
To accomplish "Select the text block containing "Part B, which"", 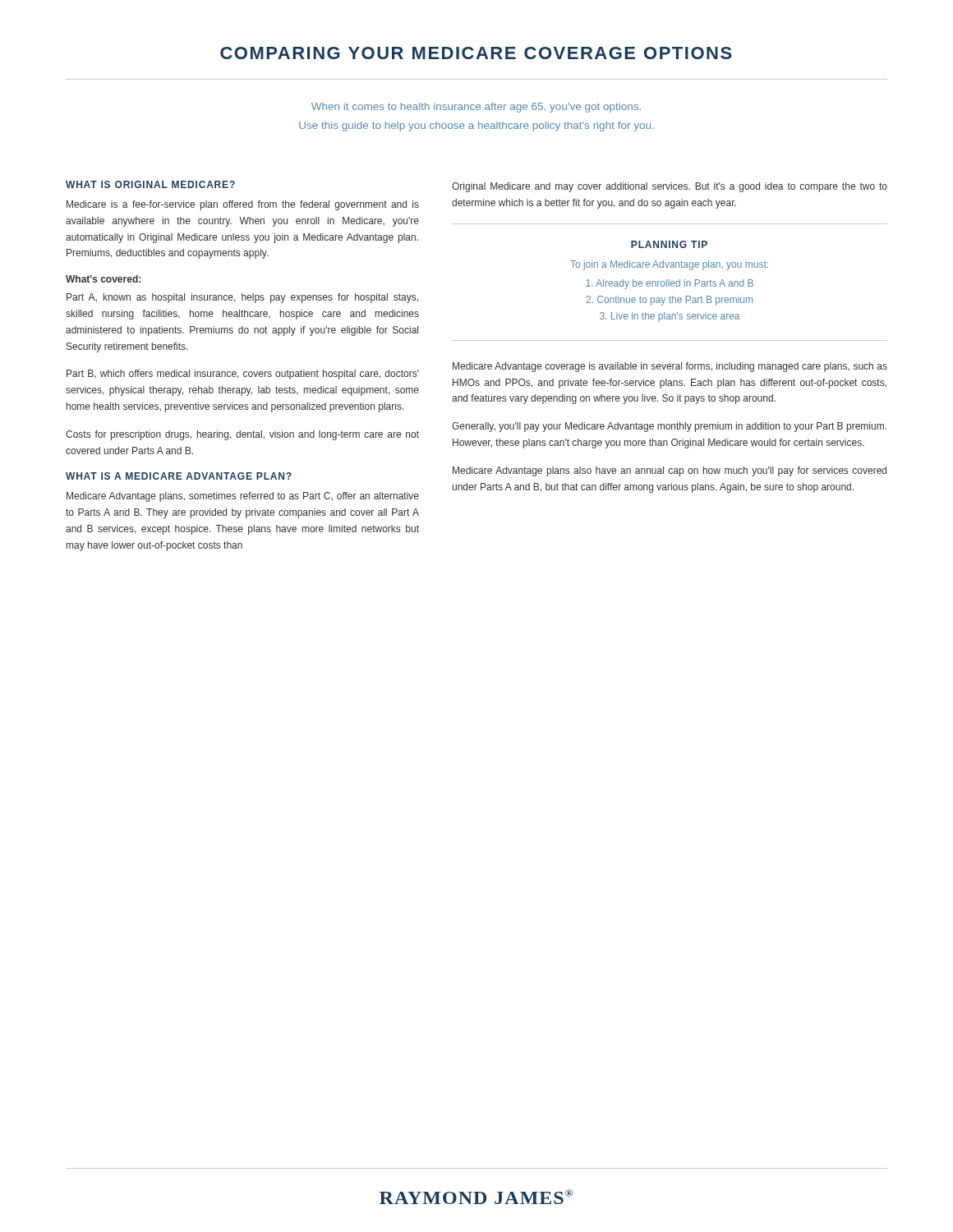I will pyautogui.click(x=242, y=390).
